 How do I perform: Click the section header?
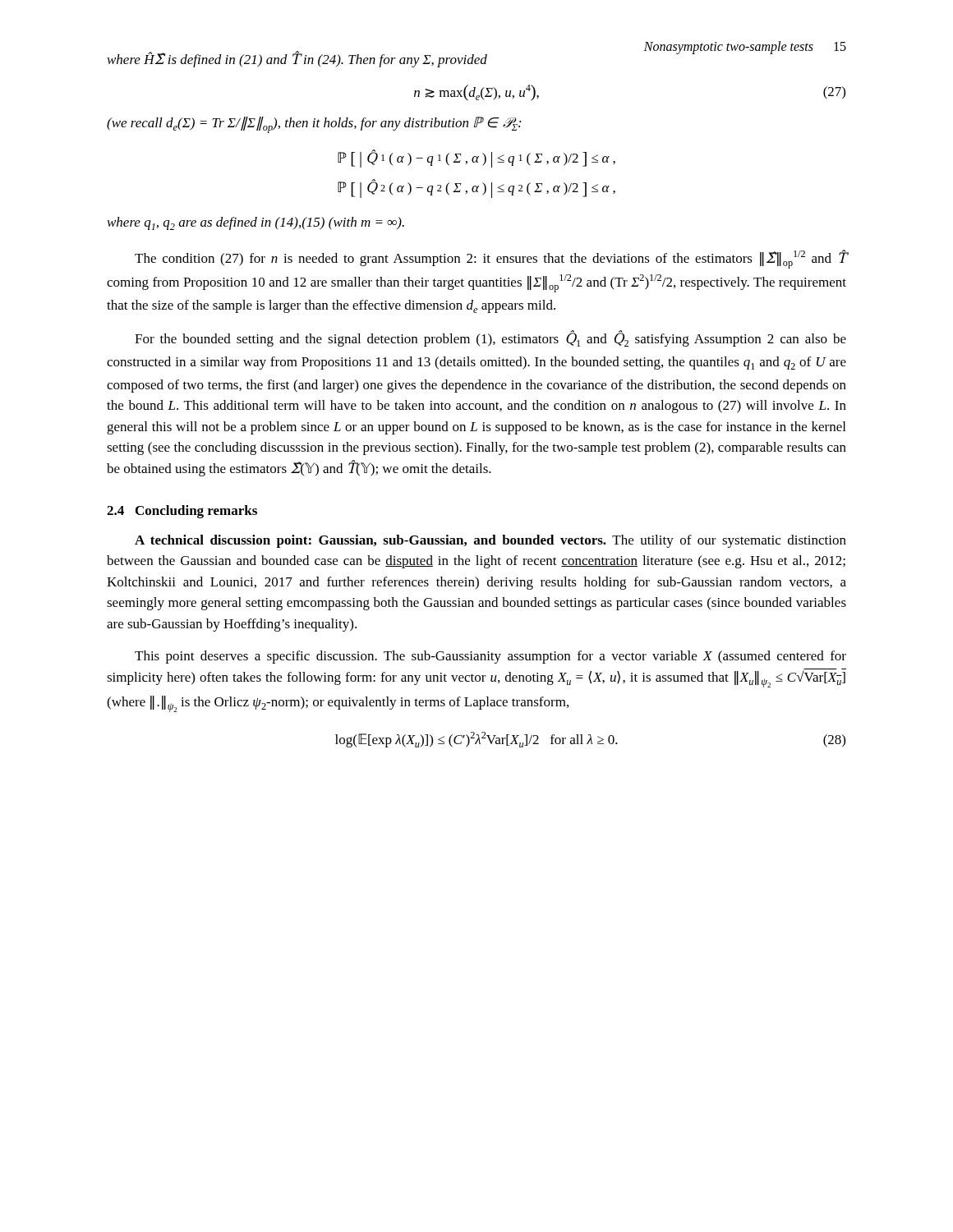click(x=182, y=511)
